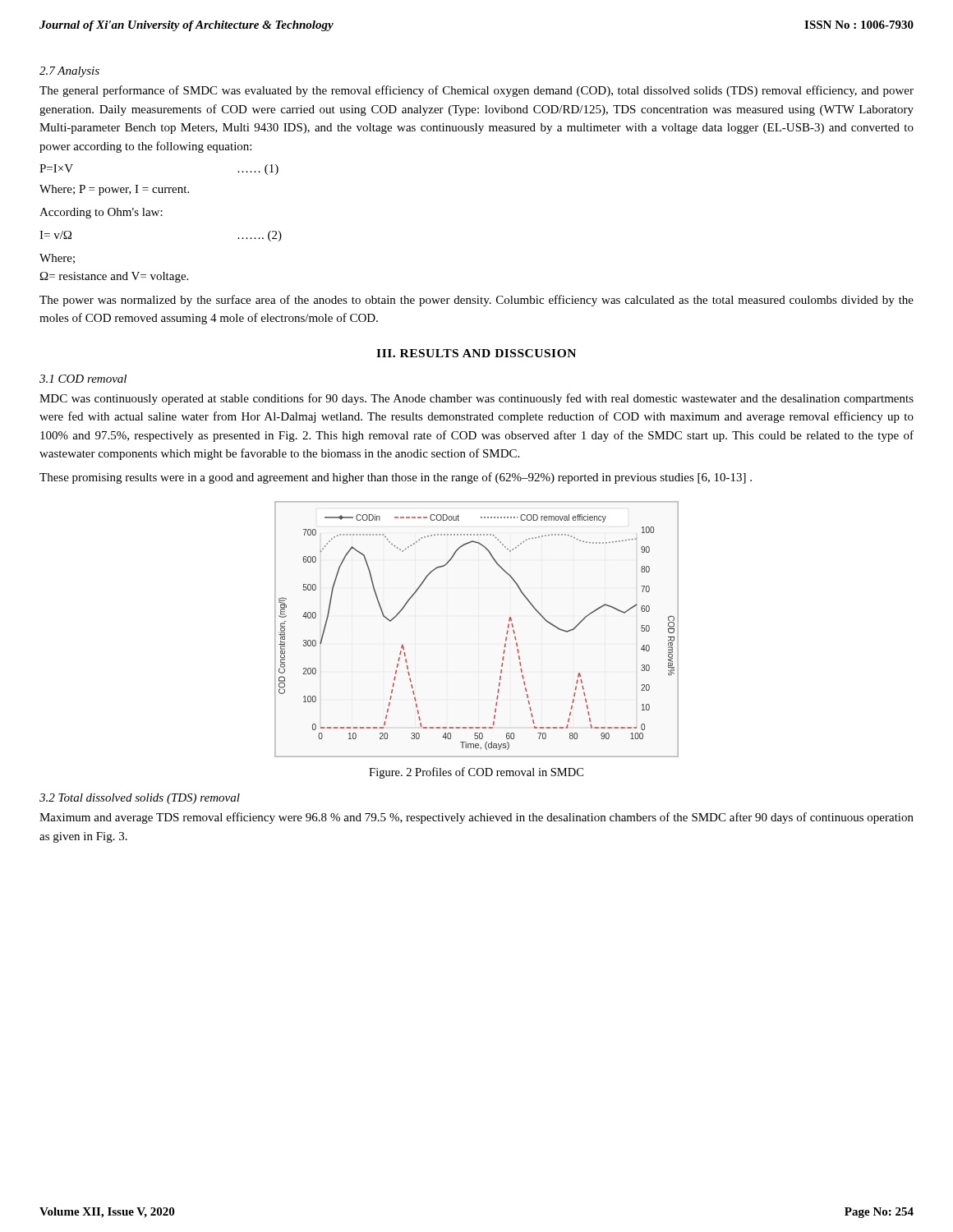The width and height of the screenshot is (953, 1232).
Task: Locate the text "3.1 COD removal"
Action: (83, 378)
